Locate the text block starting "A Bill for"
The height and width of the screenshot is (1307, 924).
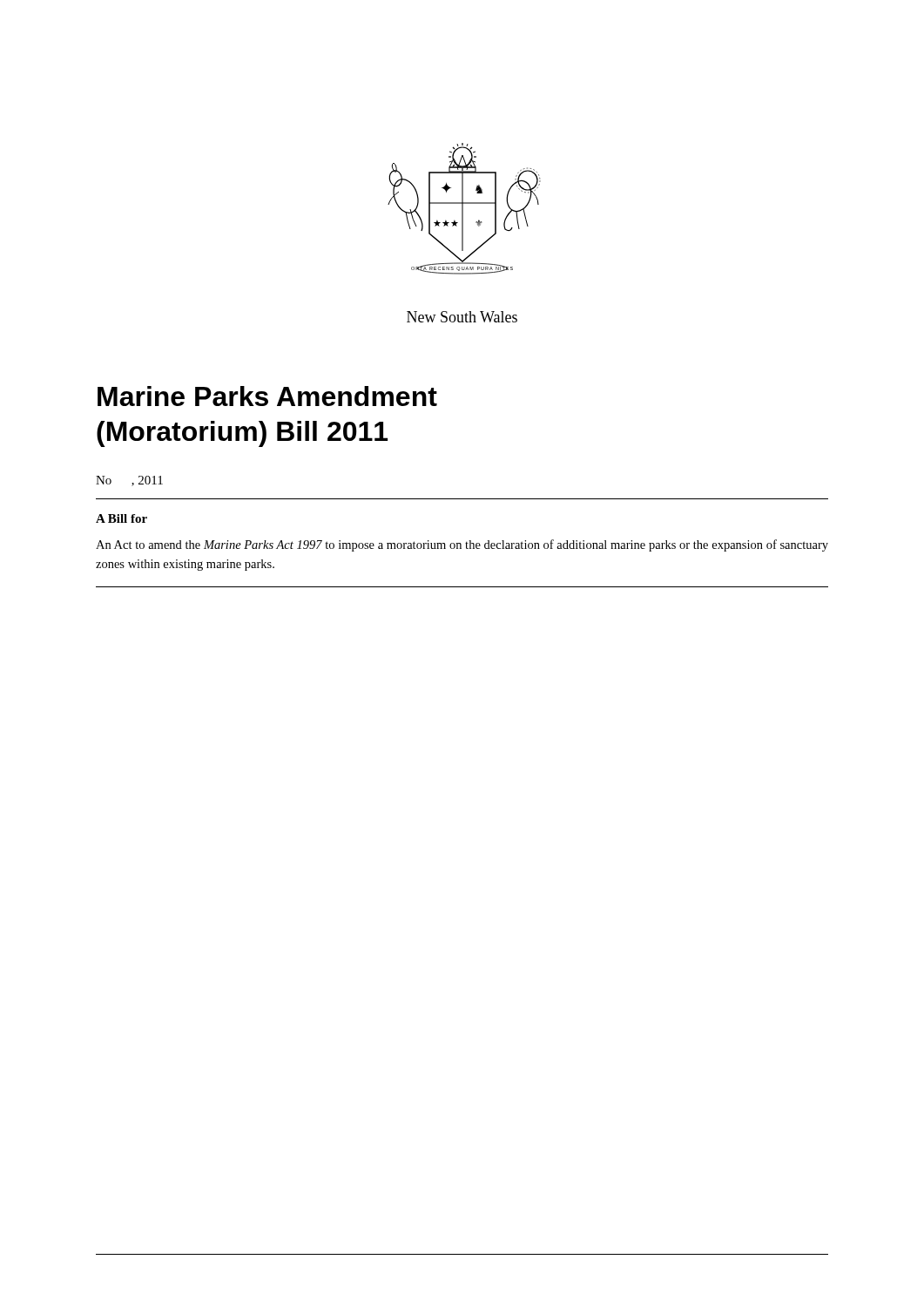coord(122,518)
